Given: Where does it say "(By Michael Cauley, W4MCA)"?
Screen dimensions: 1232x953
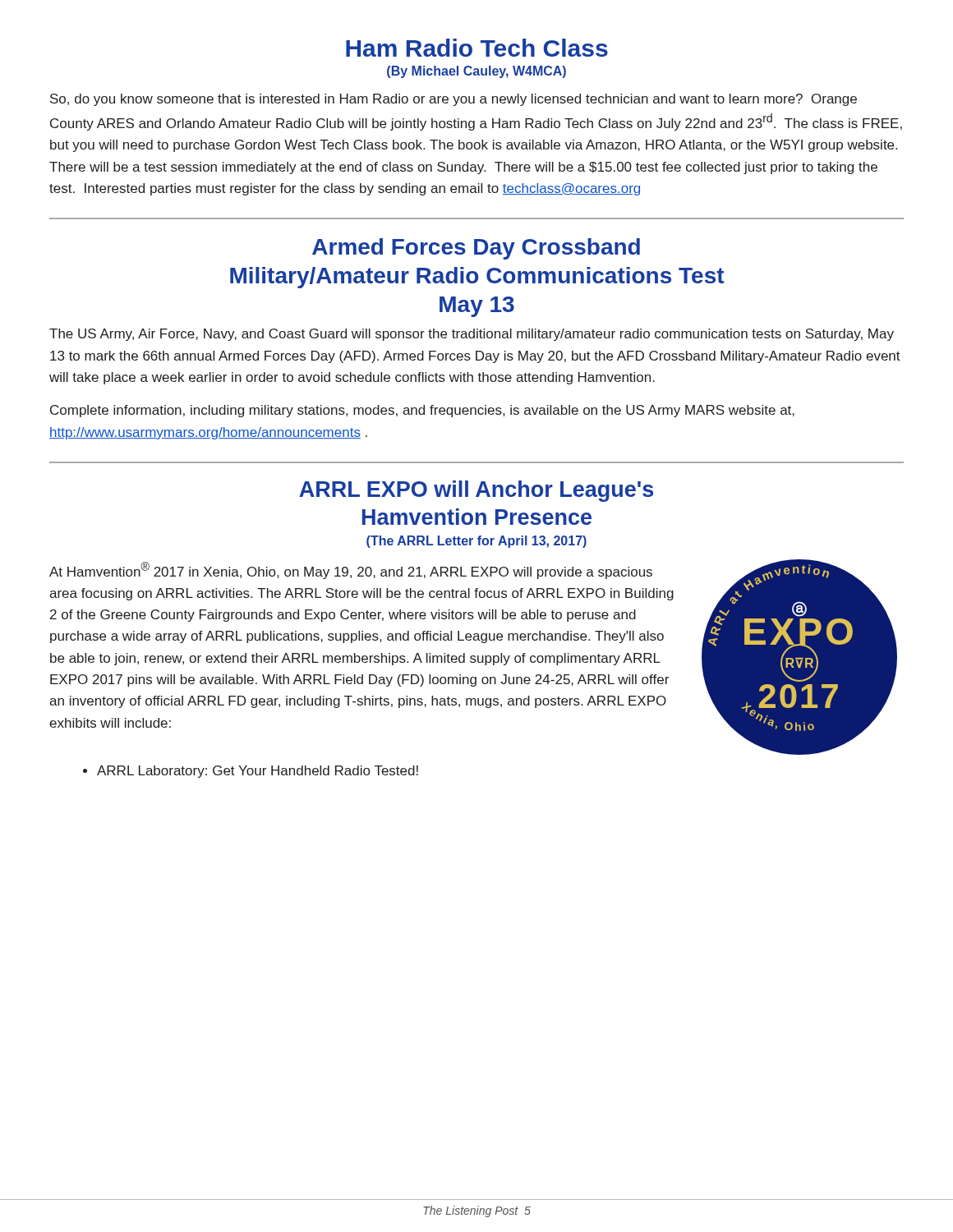Looking at the screenshot, I should click(476, 71).
